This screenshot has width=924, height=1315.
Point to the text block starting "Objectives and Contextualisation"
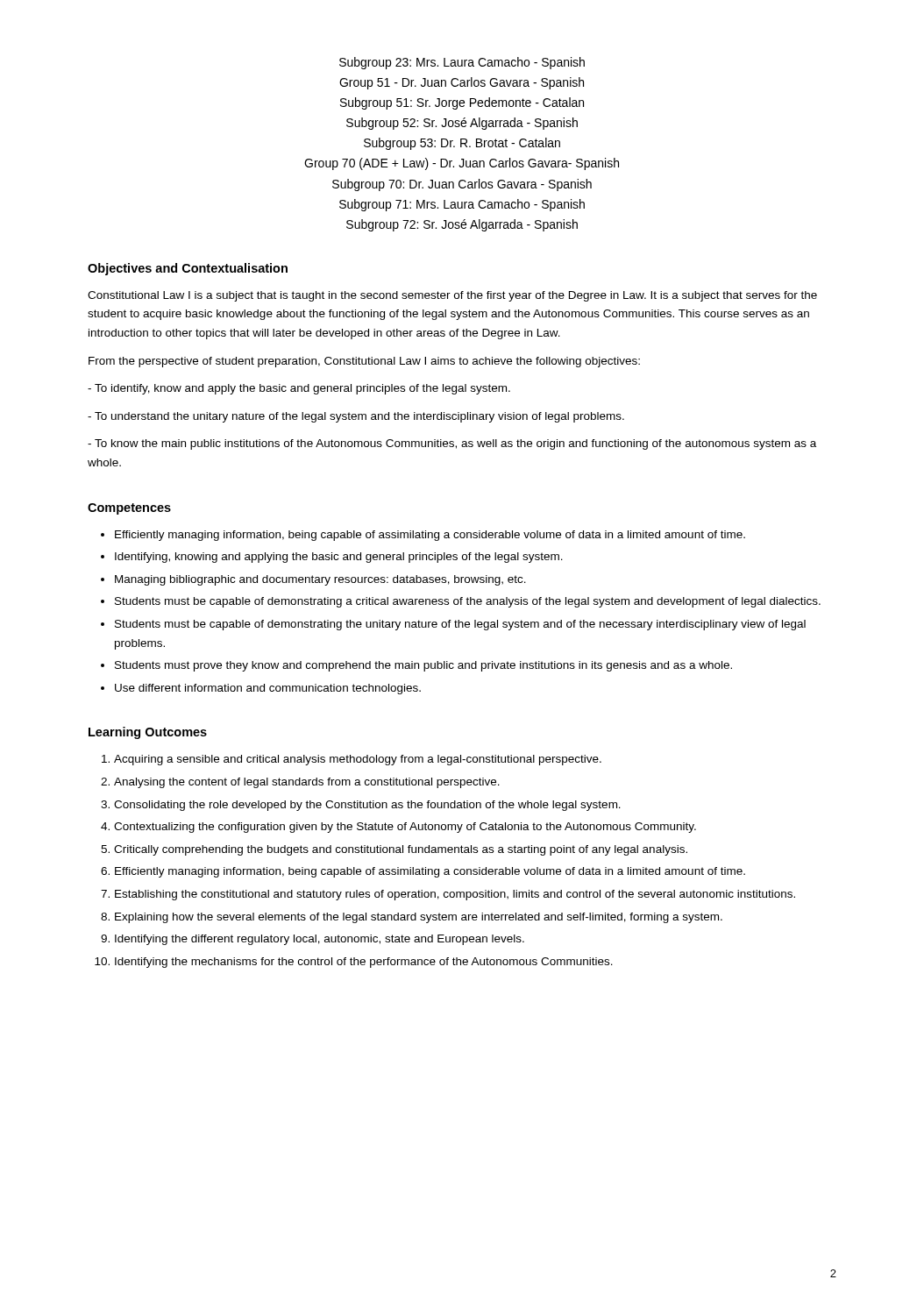click(x=188, y=268)
